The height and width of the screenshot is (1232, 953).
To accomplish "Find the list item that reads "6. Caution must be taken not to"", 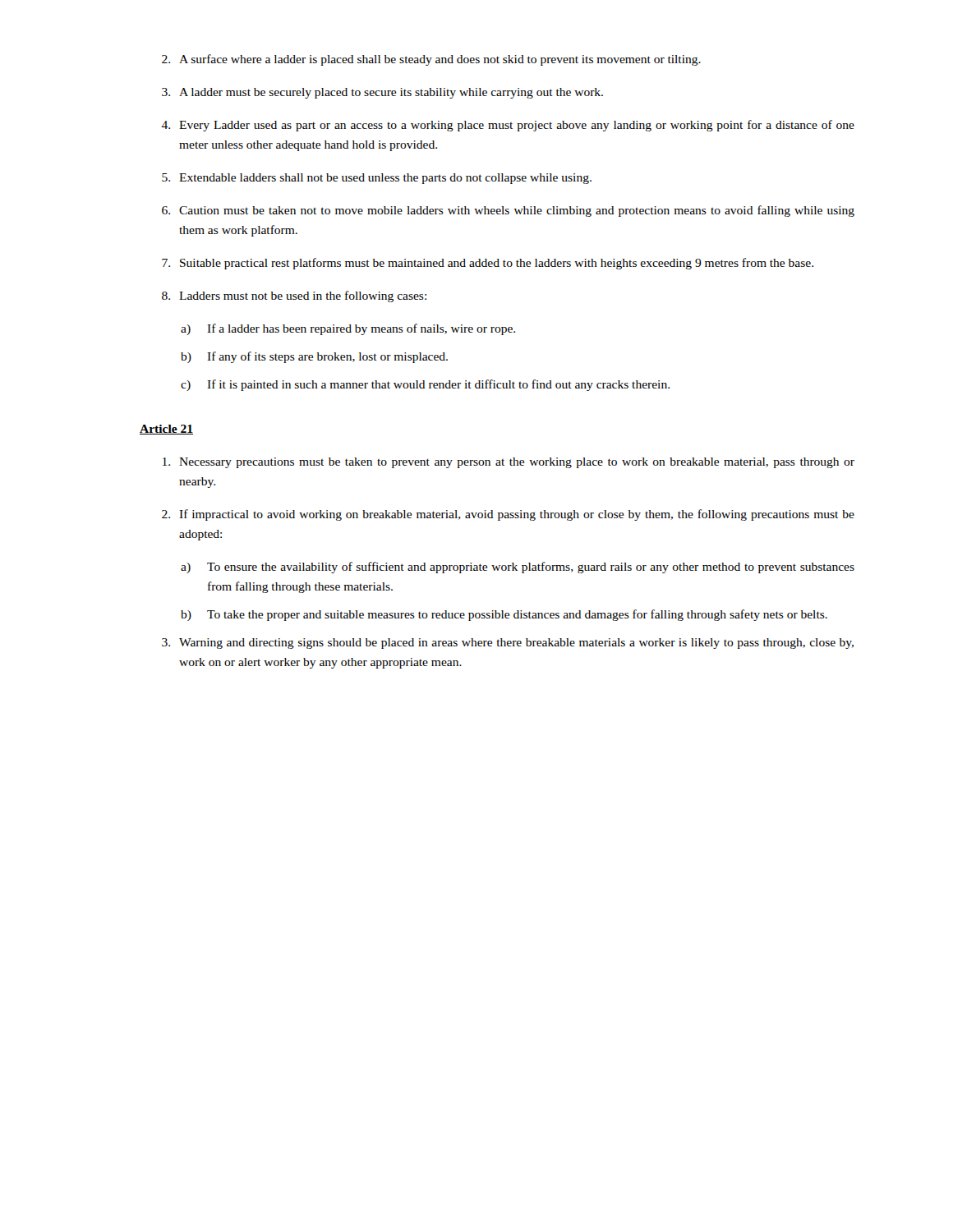I will (497, 220).
